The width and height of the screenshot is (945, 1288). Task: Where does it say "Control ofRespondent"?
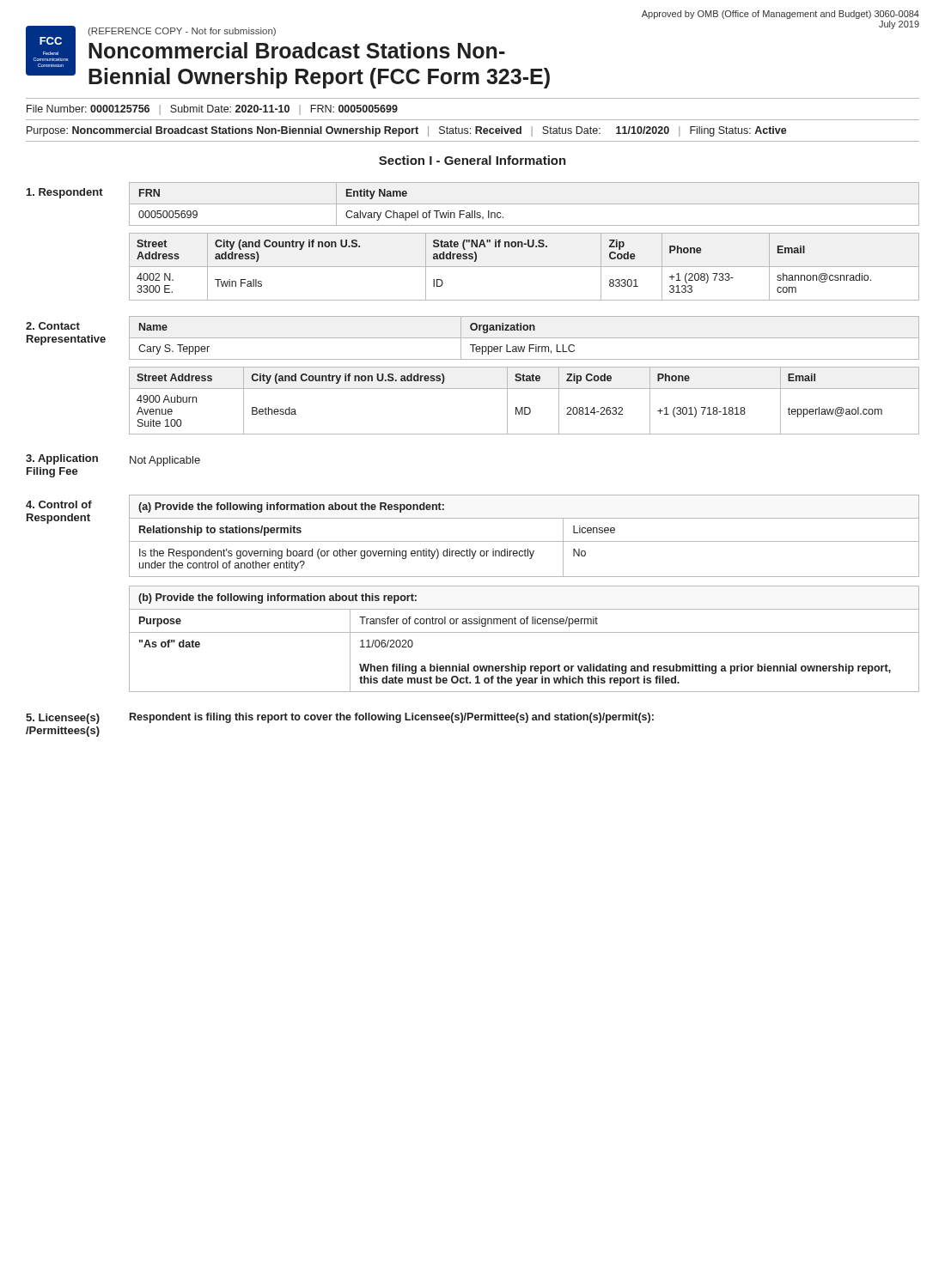point(59,511)
